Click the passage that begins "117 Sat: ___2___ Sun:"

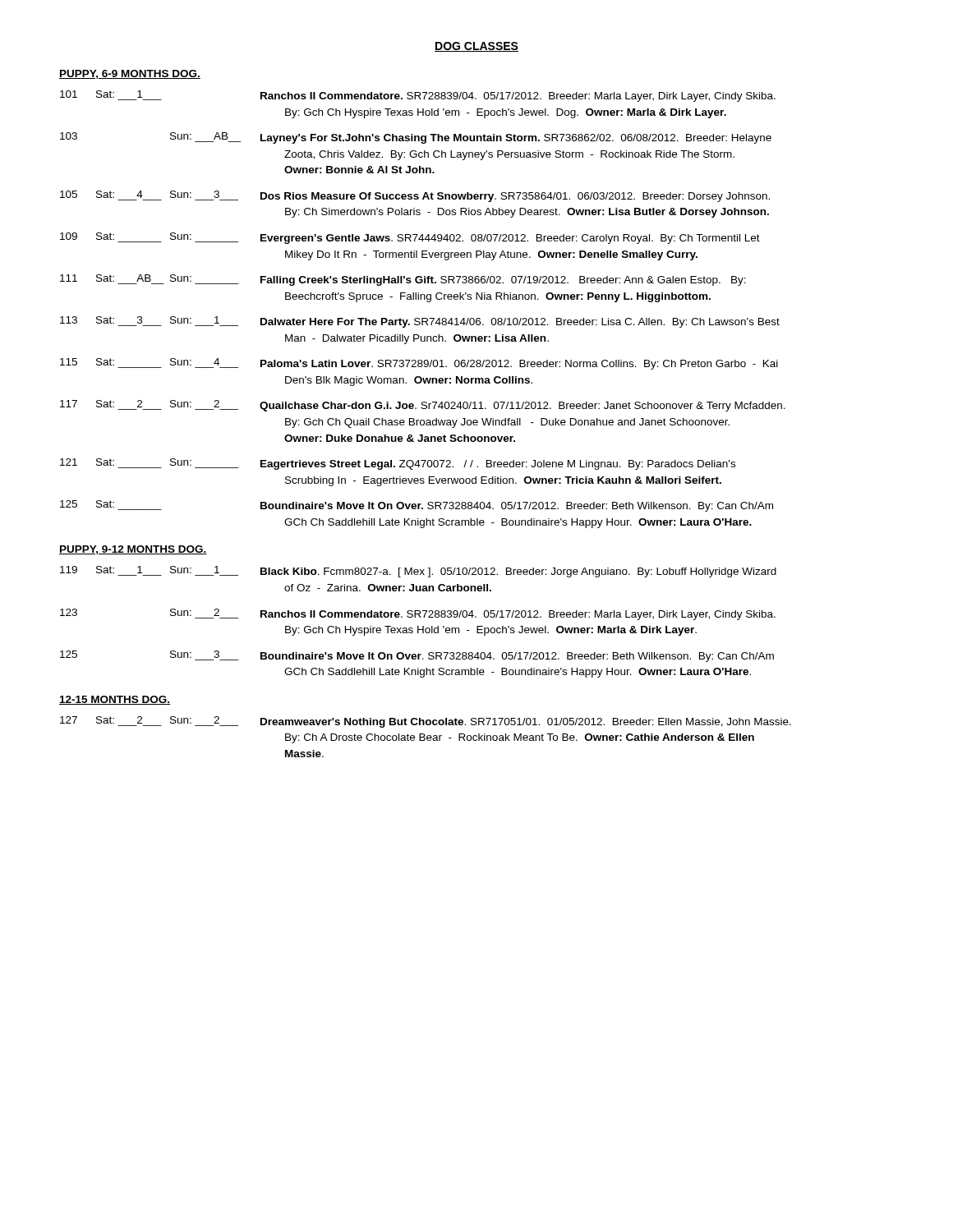click(x=476, y=422)
